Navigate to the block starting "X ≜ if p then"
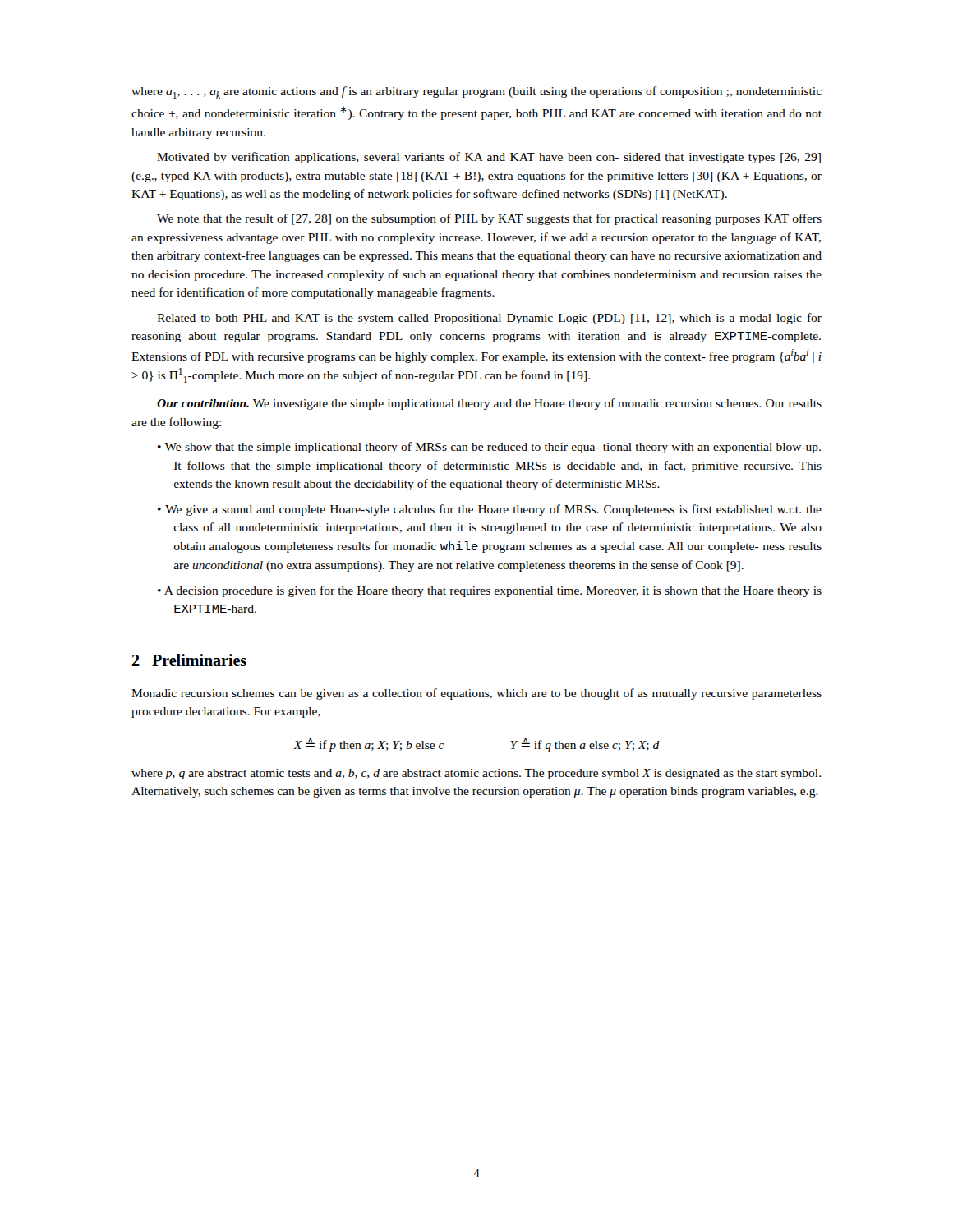This screenshot has height=1232, width=953. [x=368, y=744]
